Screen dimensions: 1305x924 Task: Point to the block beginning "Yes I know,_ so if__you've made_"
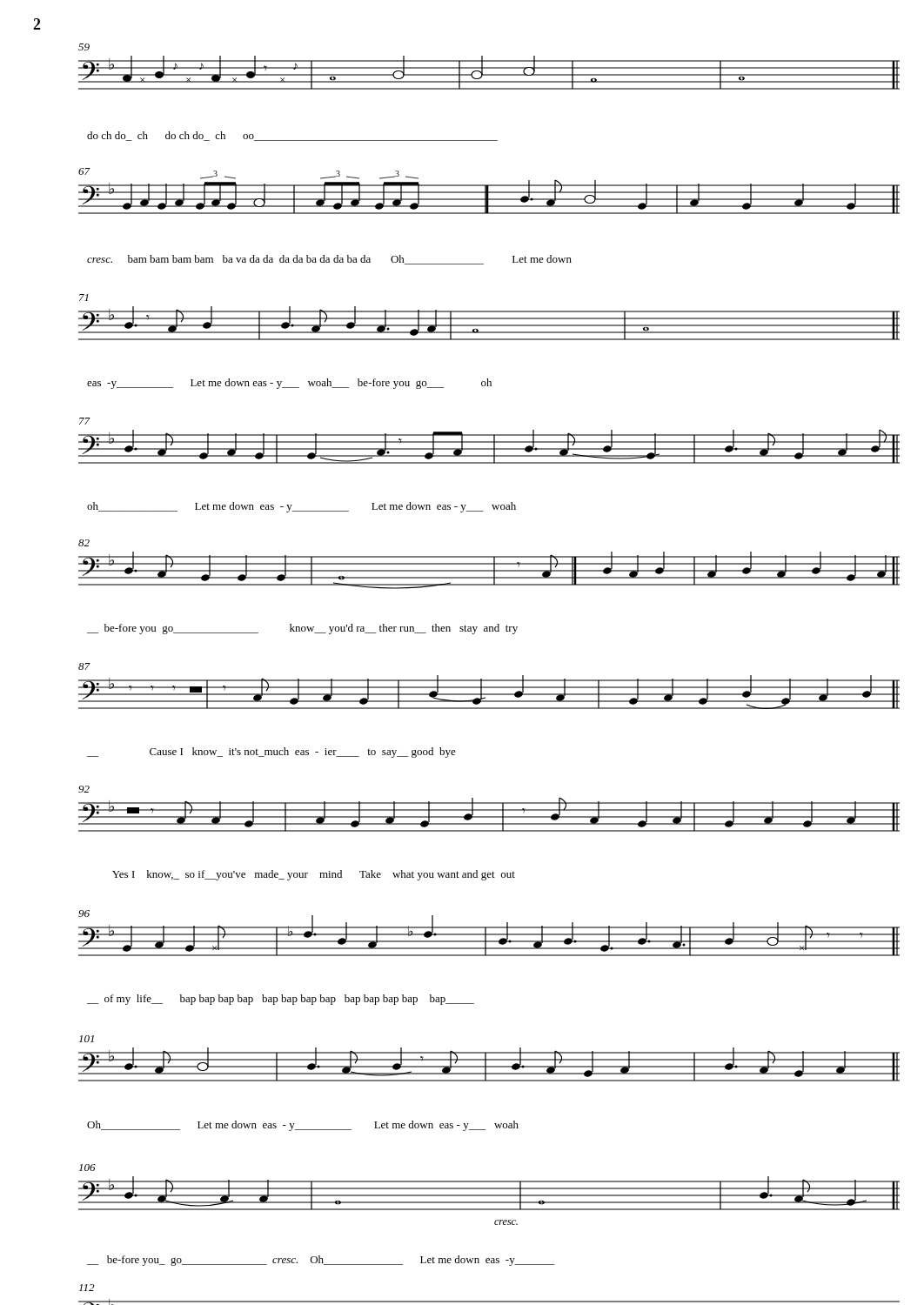click(x=301, y=874)
